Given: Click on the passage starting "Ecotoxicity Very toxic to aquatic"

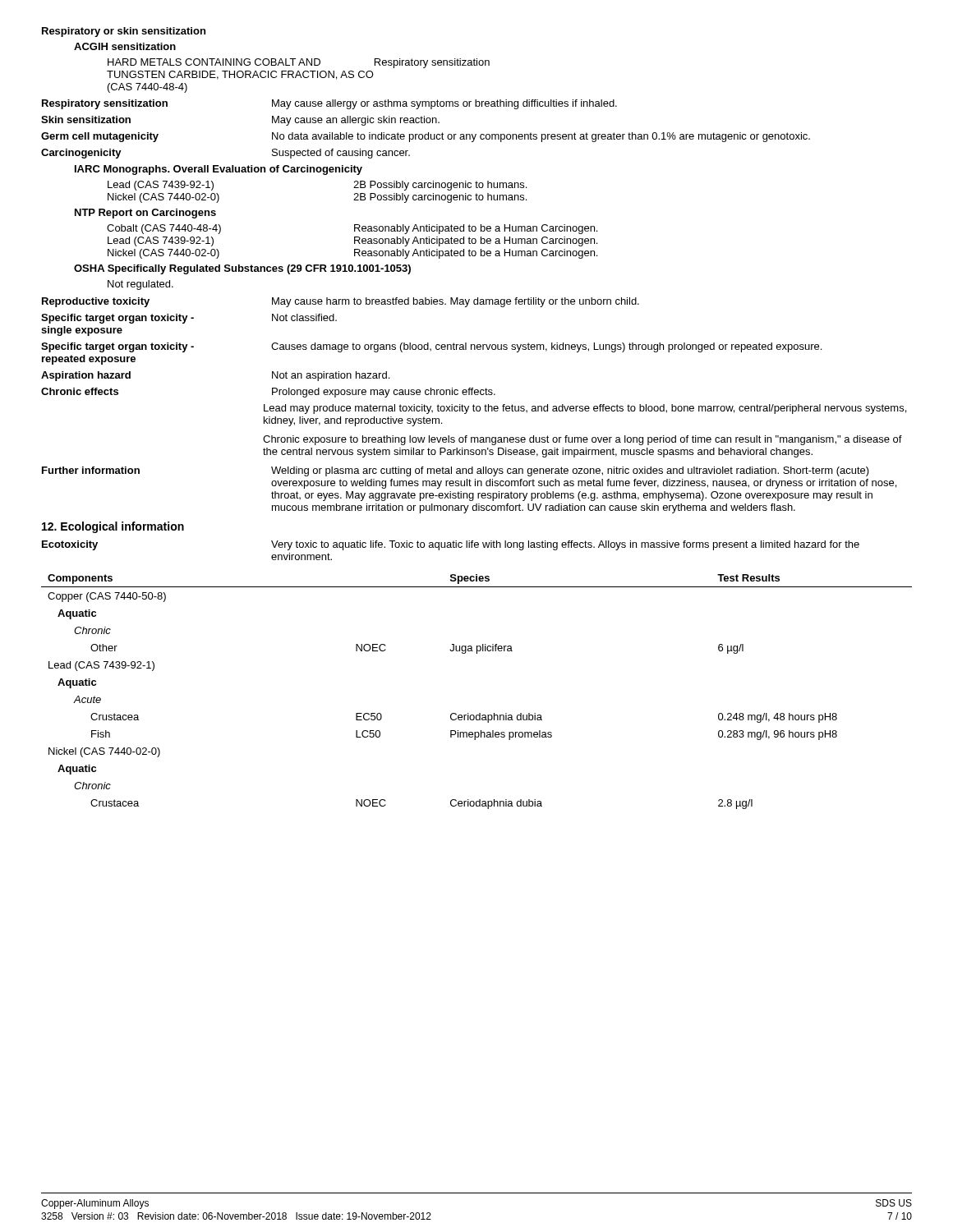Looking at the screenshot, I should click(476, 550).
